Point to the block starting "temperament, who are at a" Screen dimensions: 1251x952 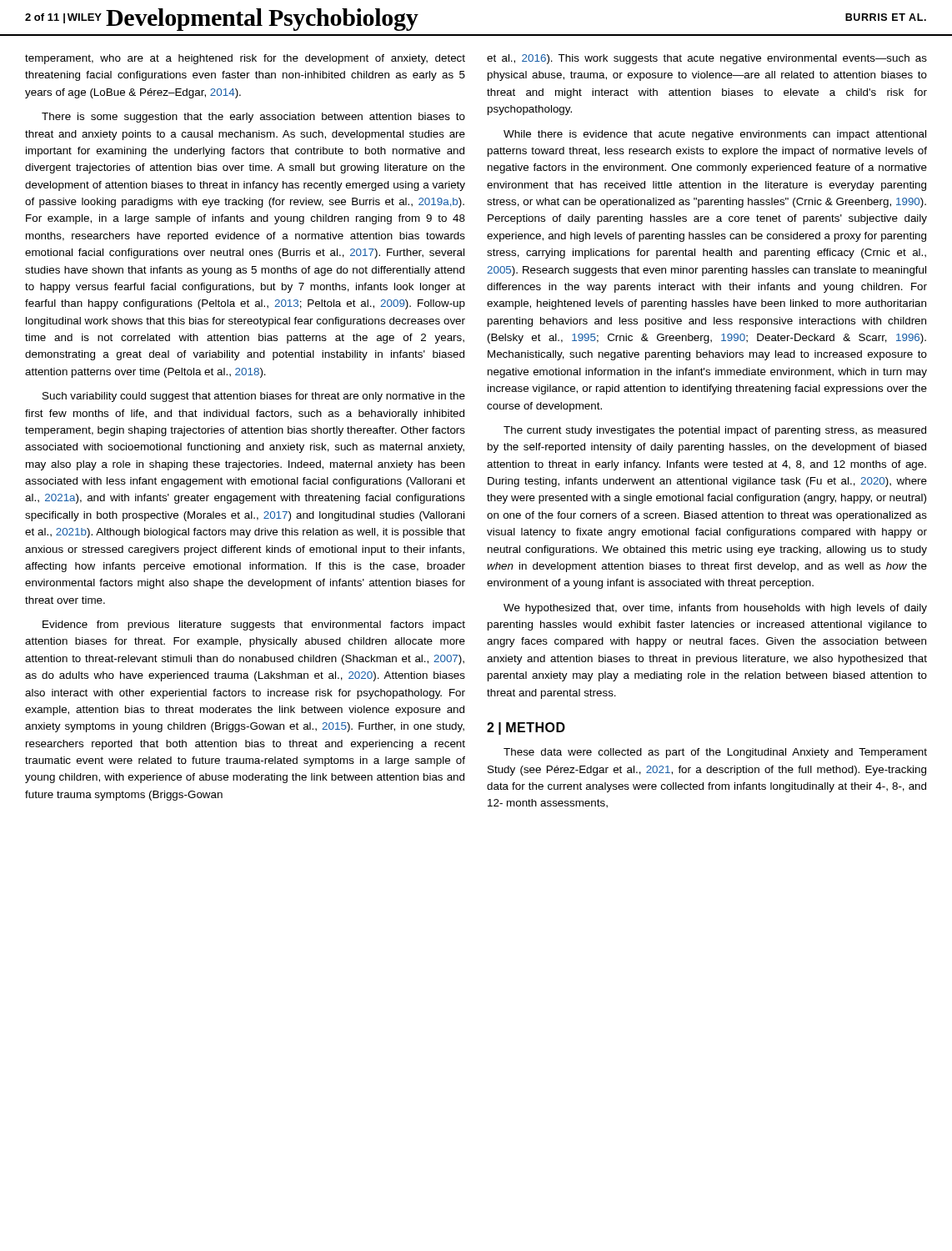[245, 75]
